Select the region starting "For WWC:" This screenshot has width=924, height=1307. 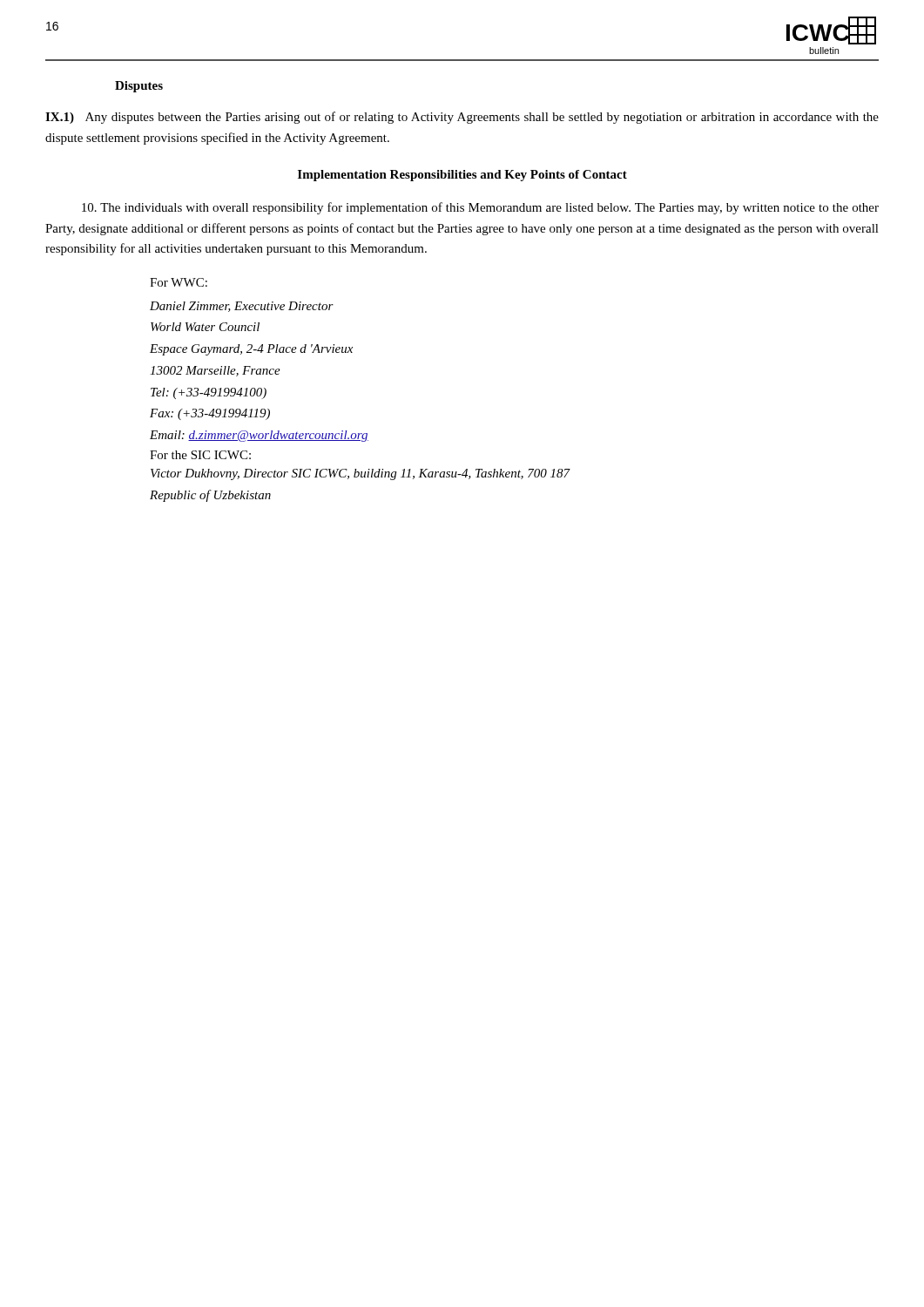(179, 282)
